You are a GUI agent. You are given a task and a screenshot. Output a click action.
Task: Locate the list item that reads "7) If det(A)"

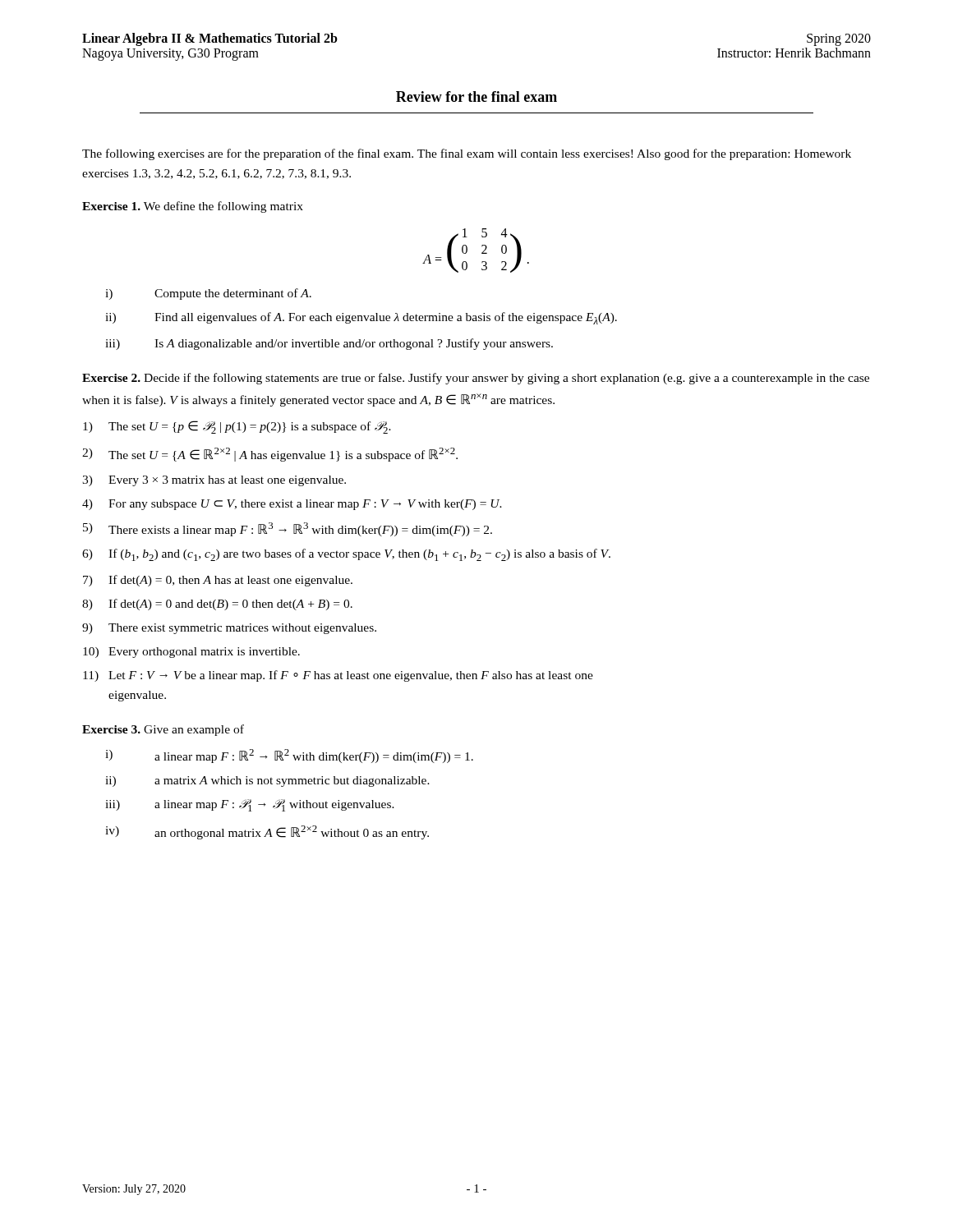coord(218,580)
